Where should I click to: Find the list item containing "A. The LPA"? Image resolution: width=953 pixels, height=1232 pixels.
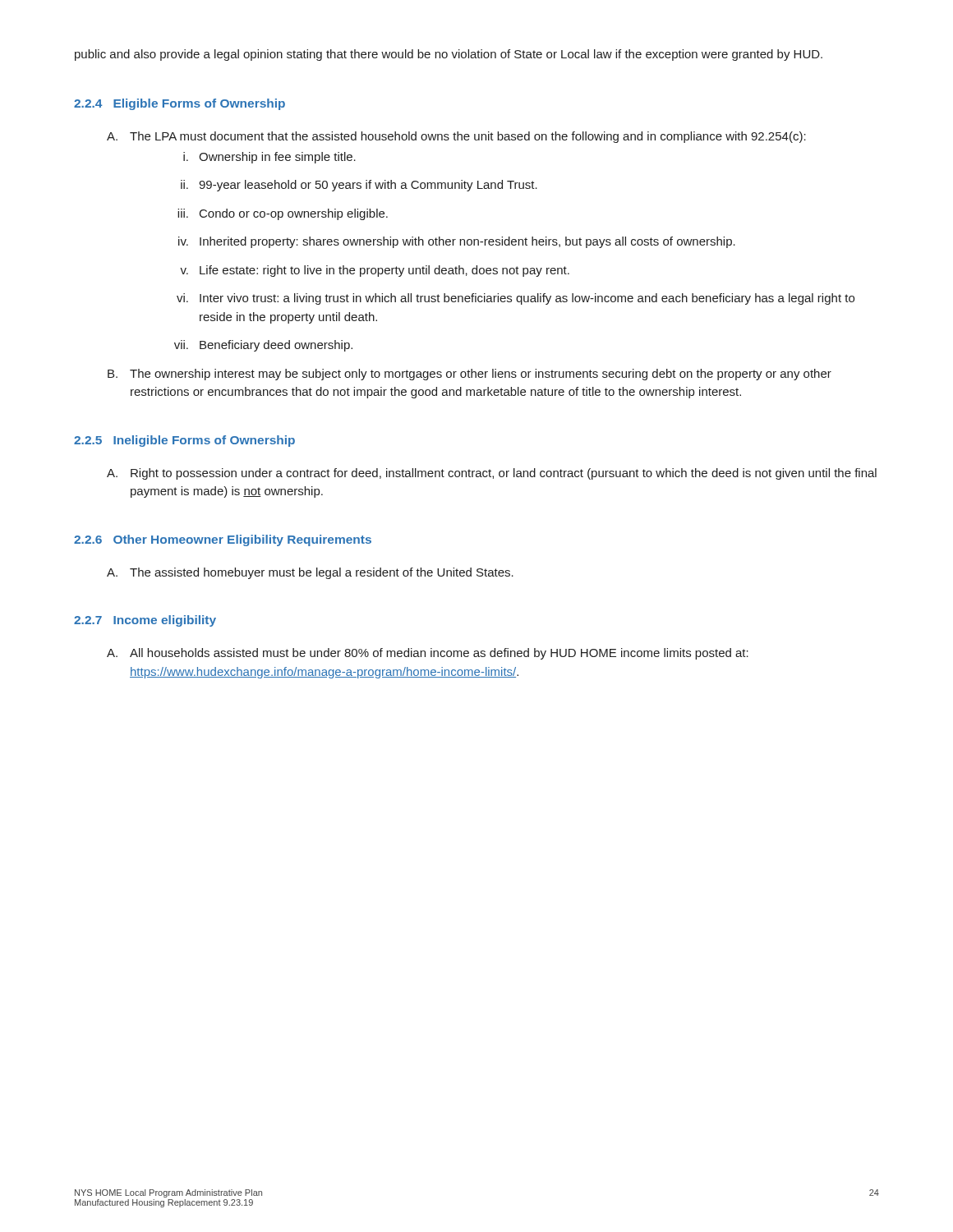click(x=457, y=137)
